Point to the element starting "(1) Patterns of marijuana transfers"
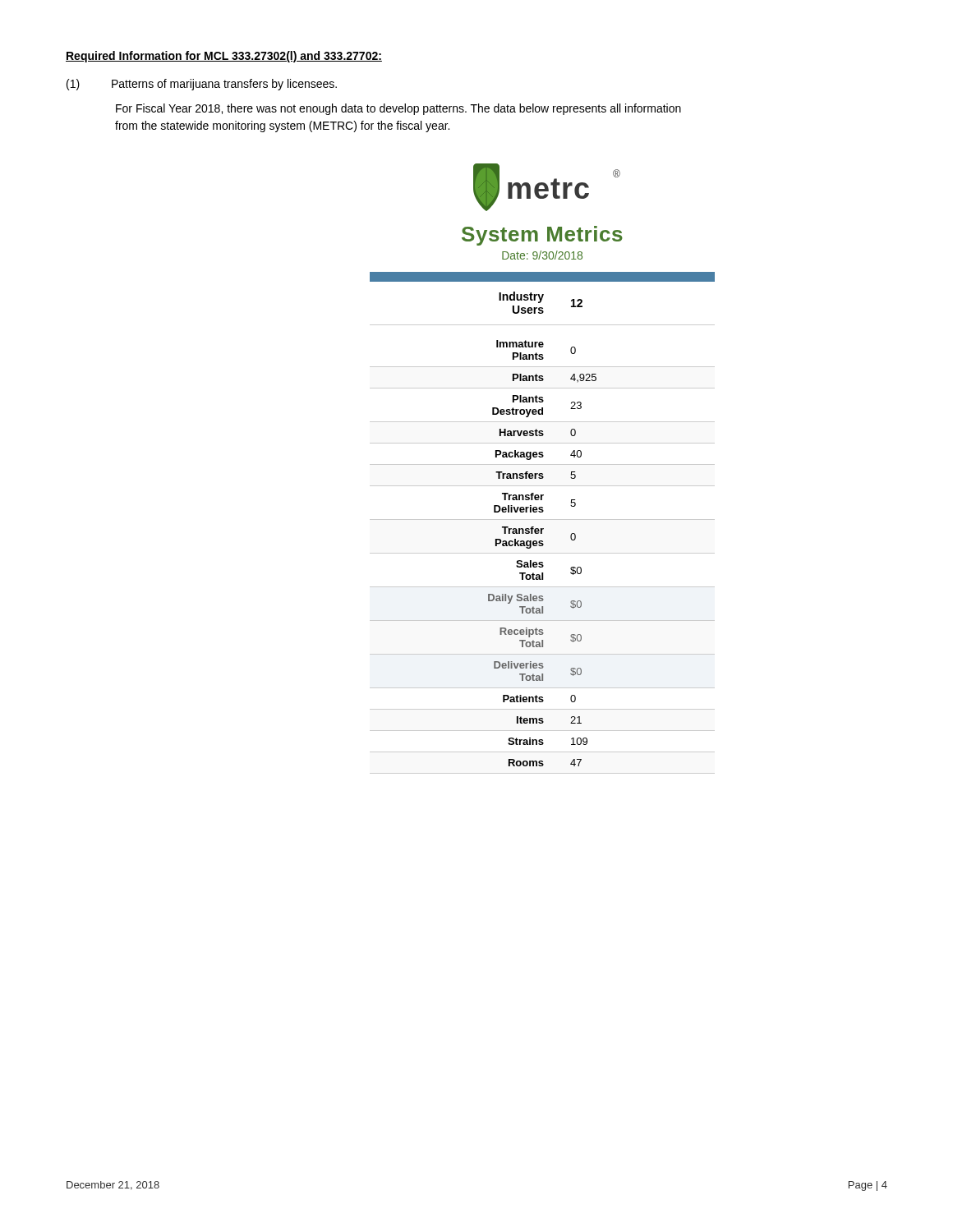 pos(202,84)
